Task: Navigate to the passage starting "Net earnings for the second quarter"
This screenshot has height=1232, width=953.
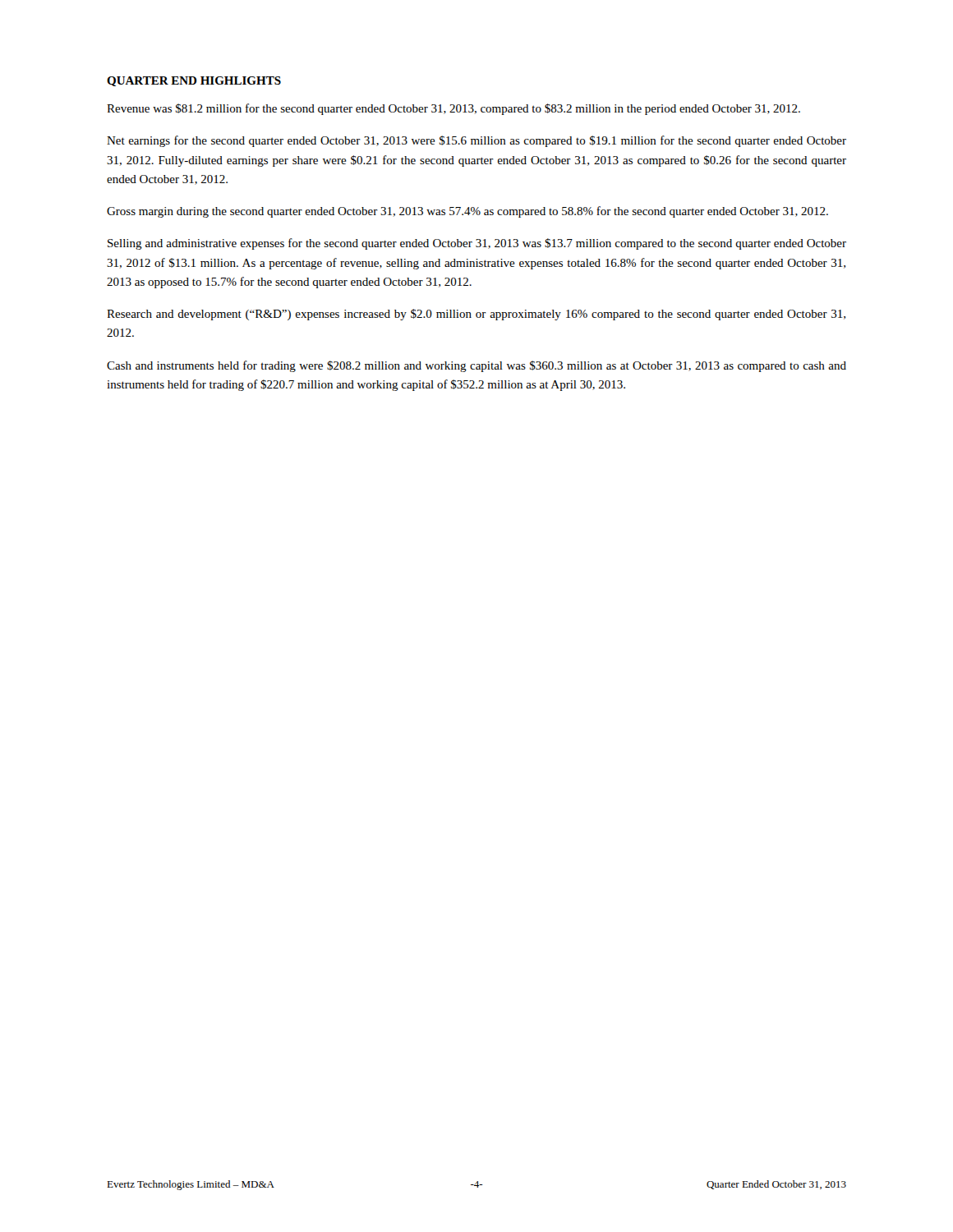Action: (476, 160)
